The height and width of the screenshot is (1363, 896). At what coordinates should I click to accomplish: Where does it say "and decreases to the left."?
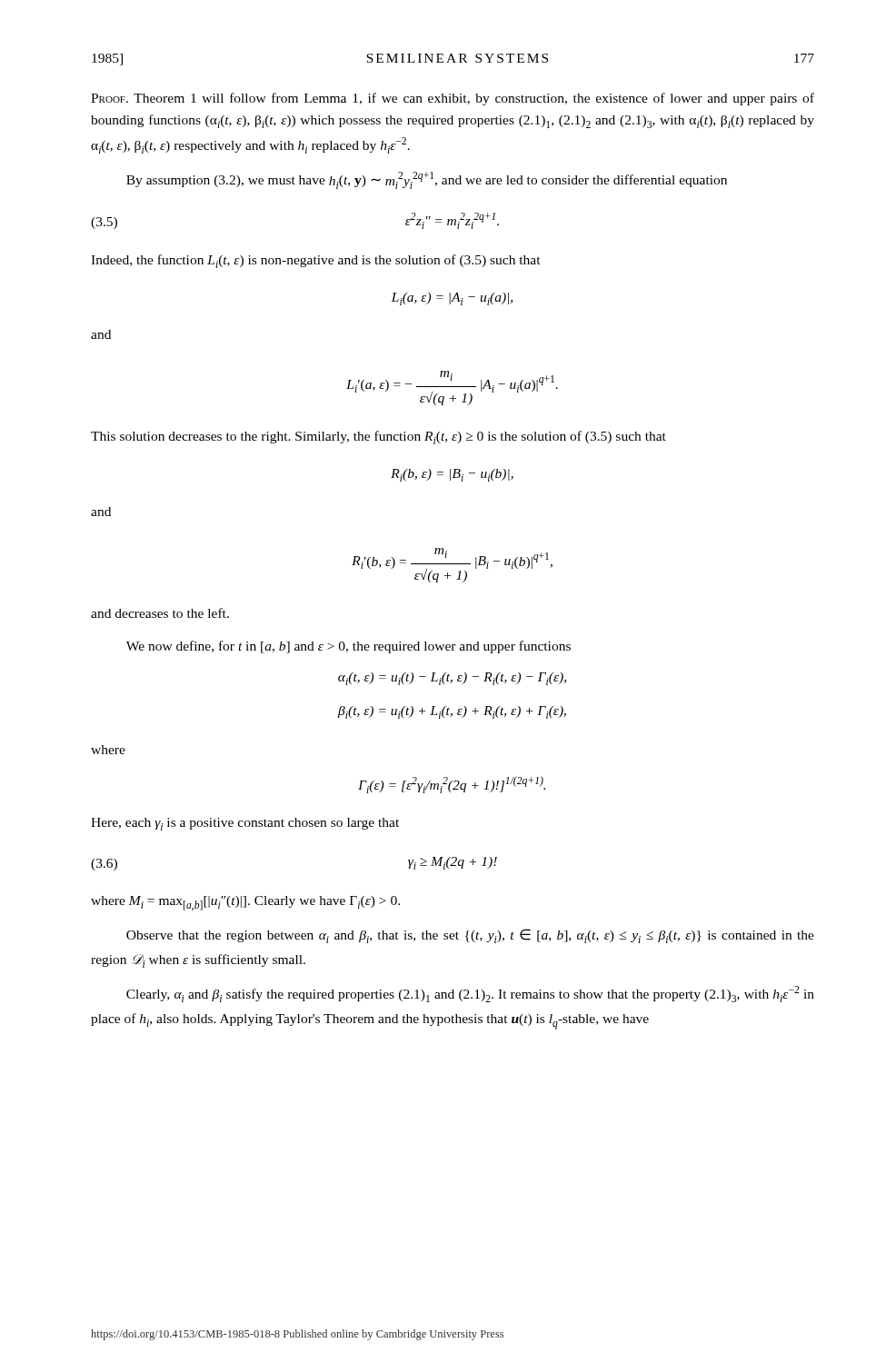pos(160,613)
